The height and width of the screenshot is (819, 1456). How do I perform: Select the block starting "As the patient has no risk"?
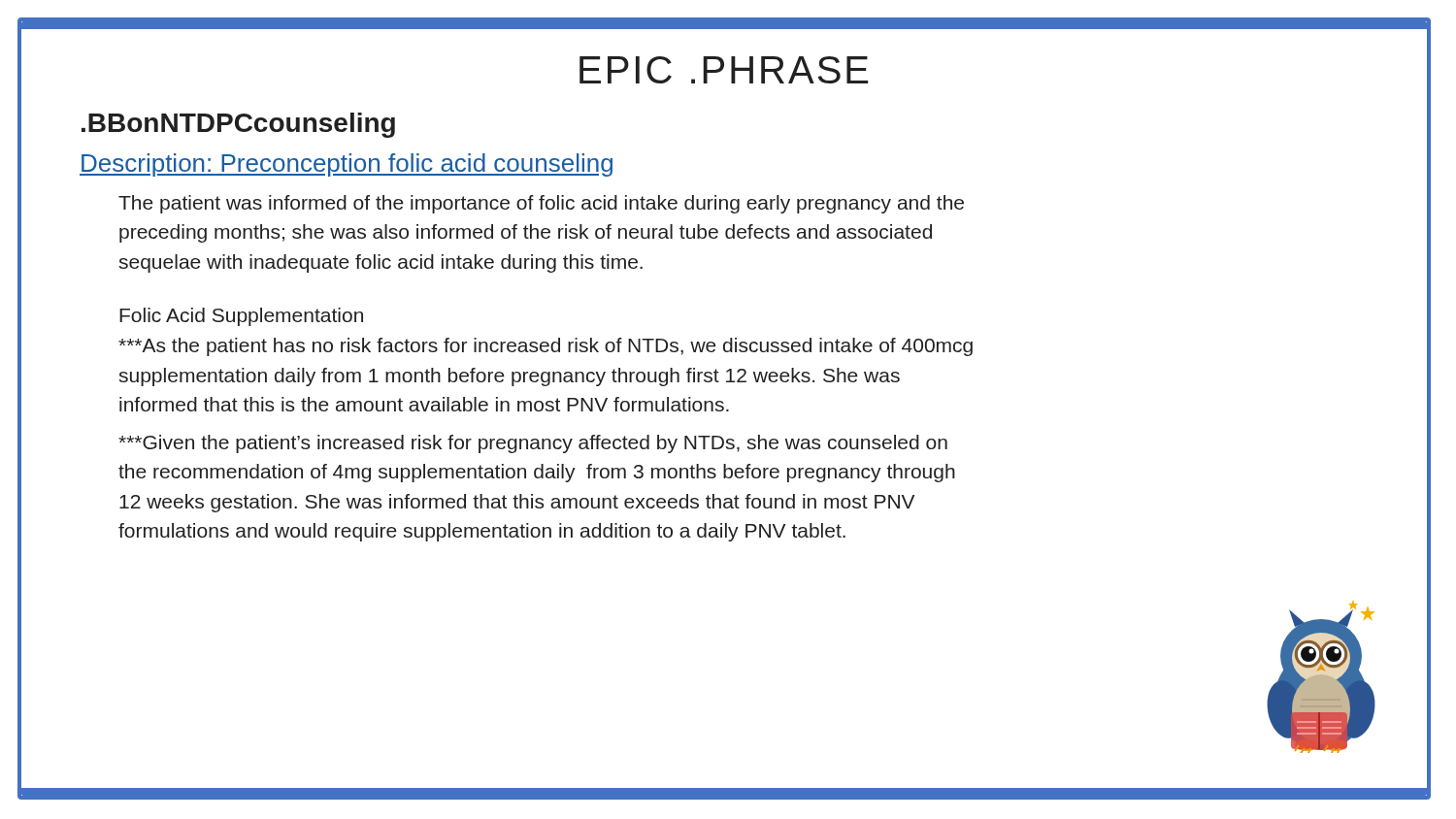[695, 376]
